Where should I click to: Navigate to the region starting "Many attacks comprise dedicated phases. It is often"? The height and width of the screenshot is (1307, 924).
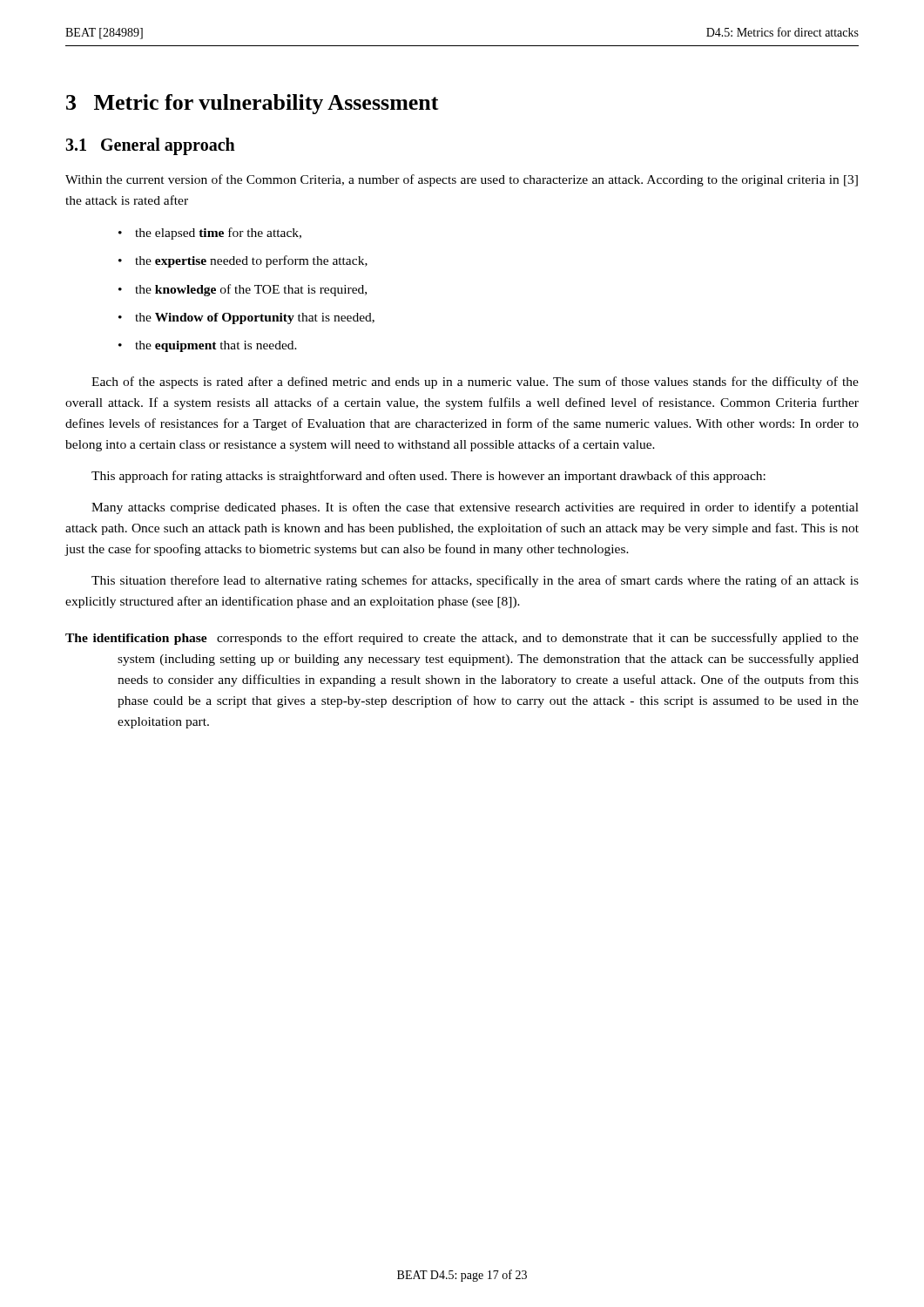coord(462,528)
